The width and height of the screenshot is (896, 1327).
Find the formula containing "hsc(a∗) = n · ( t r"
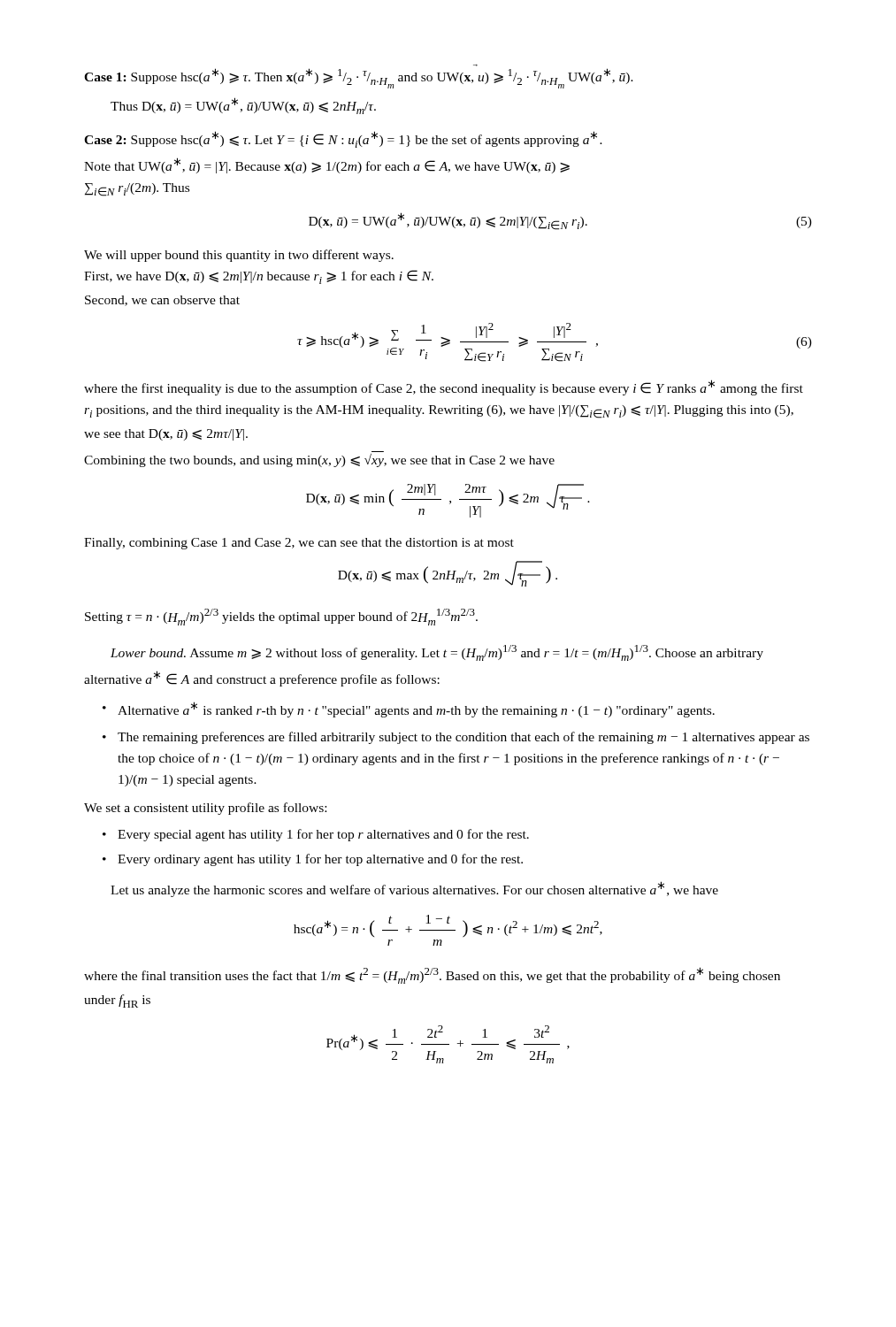(x=448, y=930)
